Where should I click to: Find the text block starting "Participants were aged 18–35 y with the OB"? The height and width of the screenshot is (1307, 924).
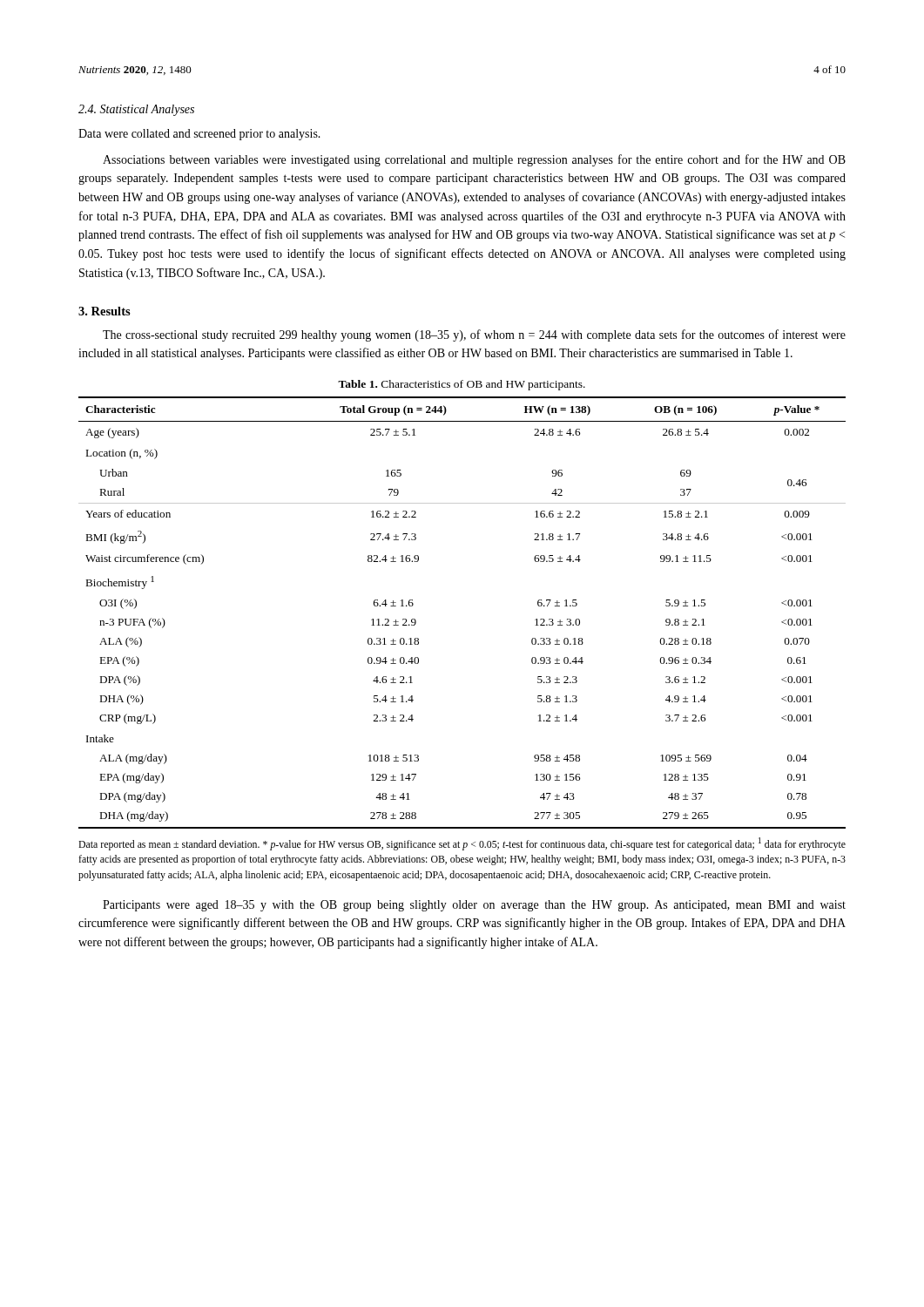462,923
